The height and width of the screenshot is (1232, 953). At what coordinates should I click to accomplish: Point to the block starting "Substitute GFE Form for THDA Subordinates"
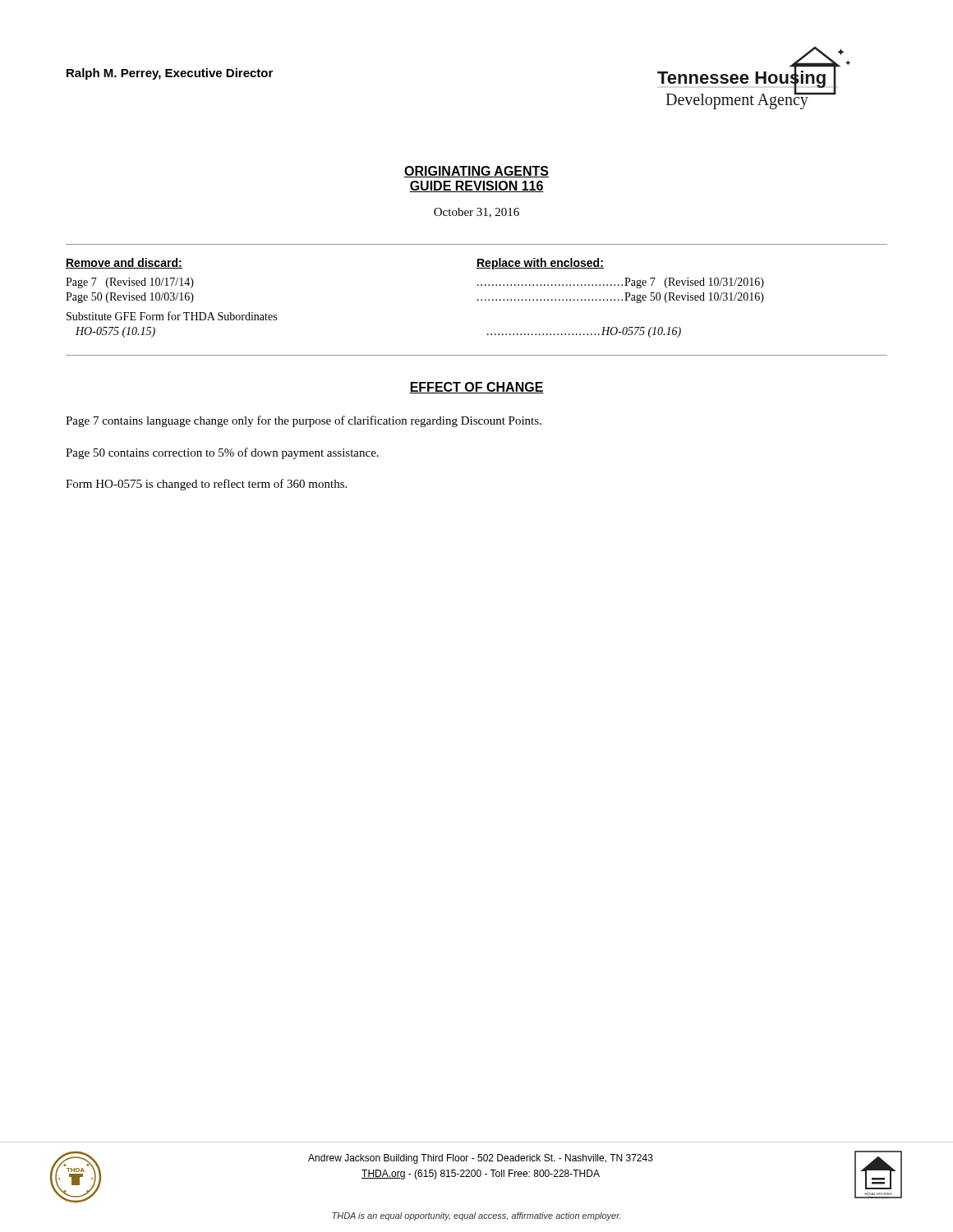tap(271, 324)
